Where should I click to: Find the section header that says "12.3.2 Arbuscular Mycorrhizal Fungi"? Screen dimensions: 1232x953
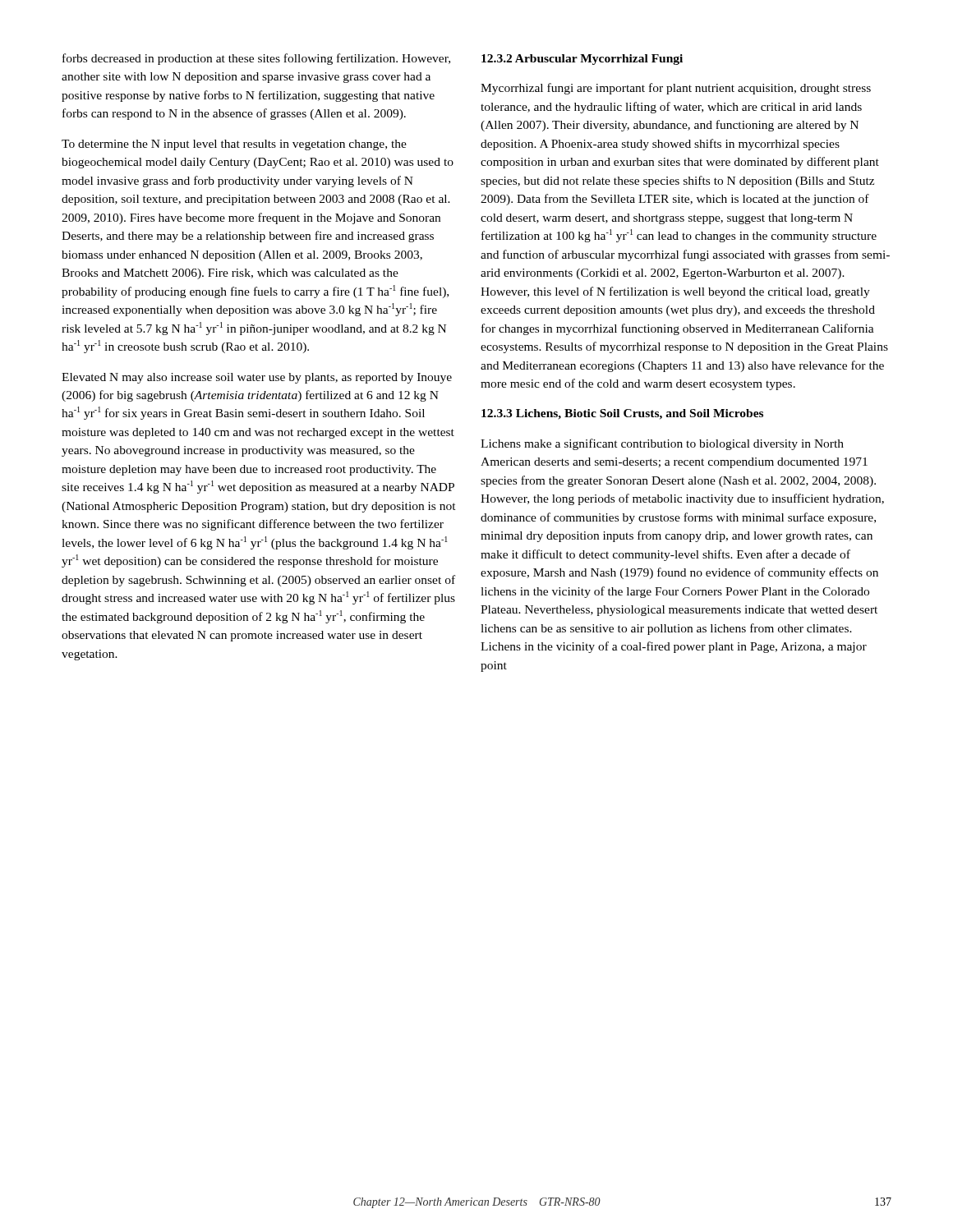(x=686, y=59)
